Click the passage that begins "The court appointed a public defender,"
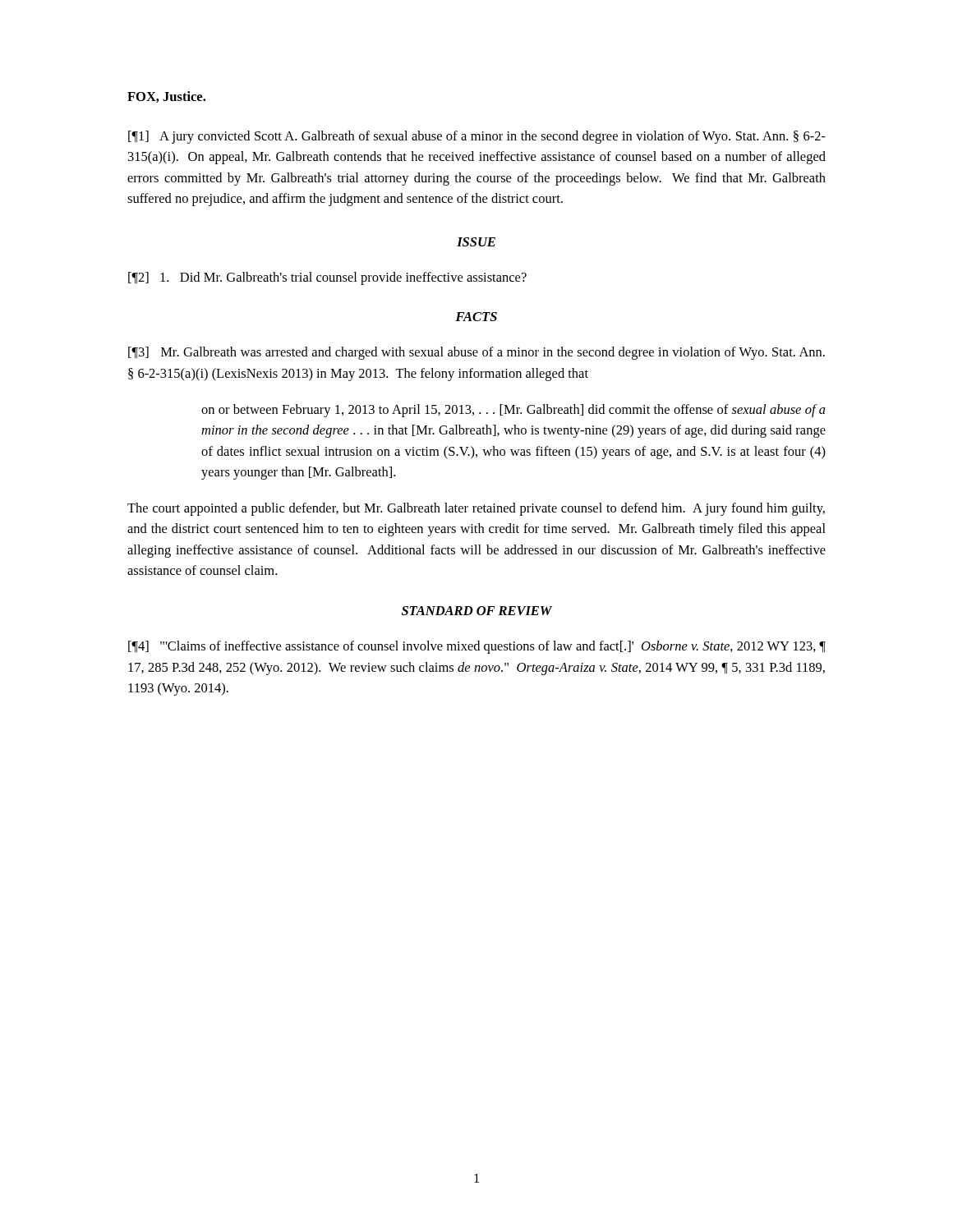The width and height of the screenshot is (953, 1232). pos(476,539)
